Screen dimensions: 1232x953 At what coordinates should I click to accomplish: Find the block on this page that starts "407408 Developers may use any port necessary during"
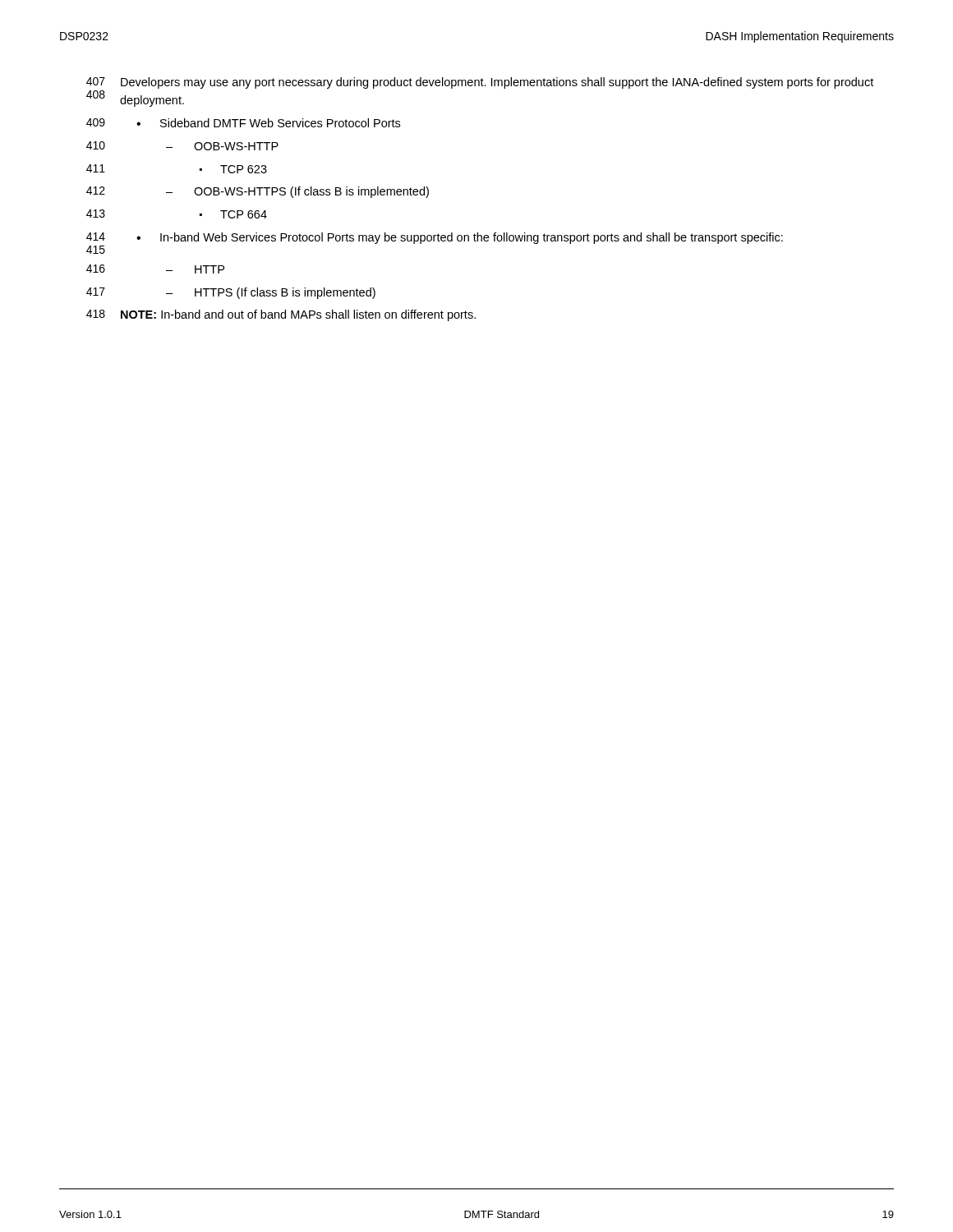tap(476, 92)
